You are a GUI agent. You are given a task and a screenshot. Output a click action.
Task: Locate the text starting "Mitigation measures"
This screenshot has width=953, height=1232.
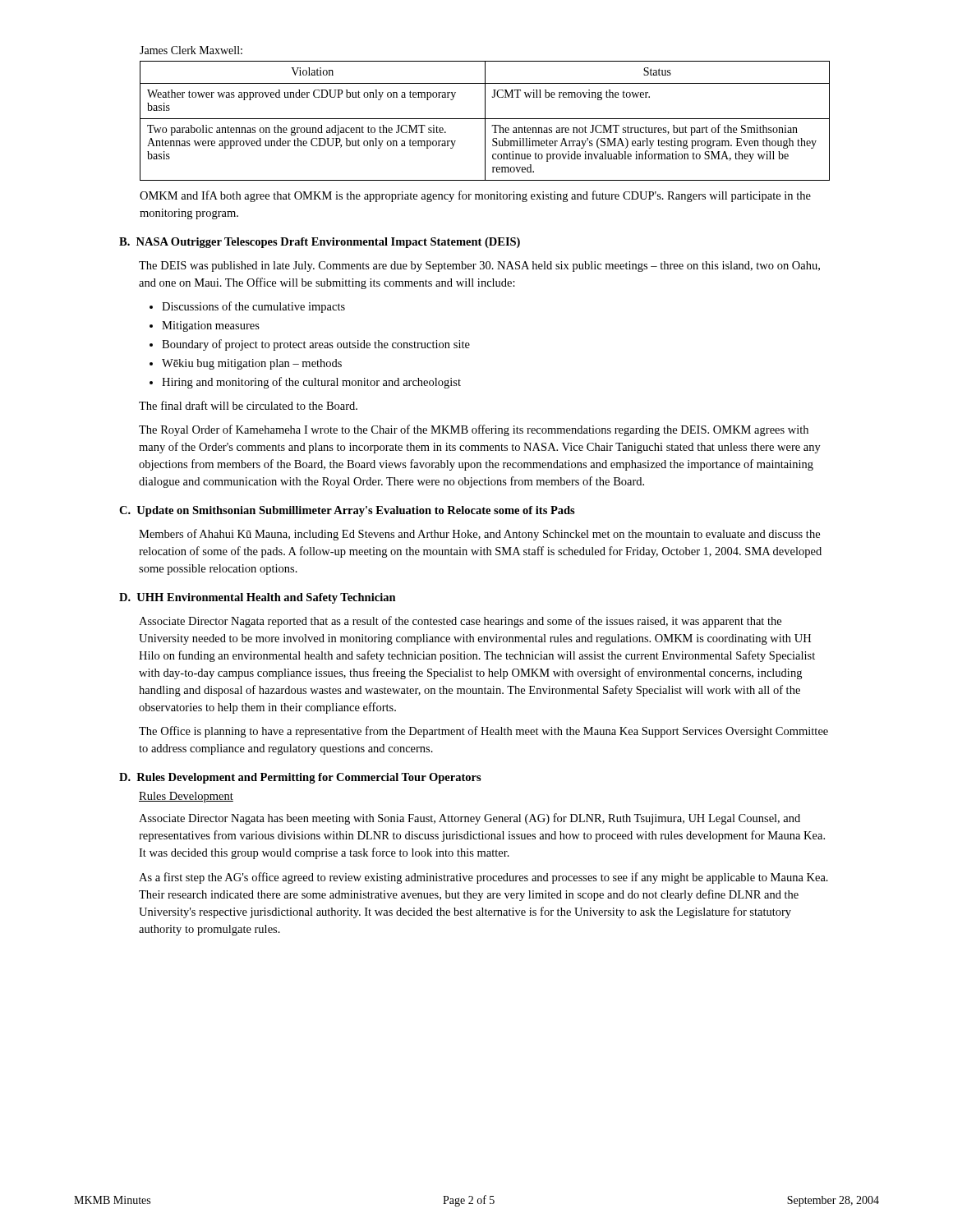pos(211,325)
